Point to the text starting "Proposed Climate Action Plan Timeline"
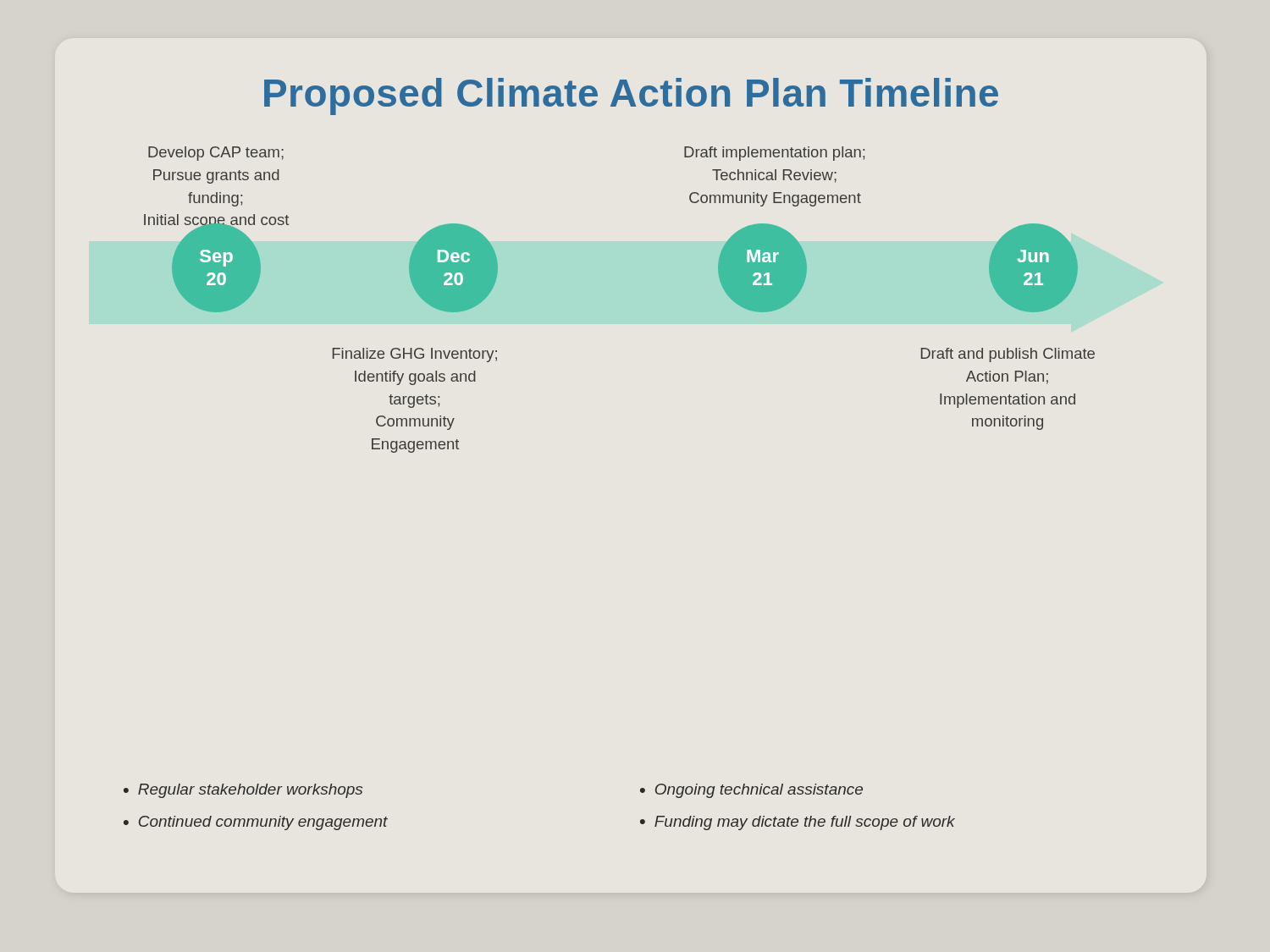 [631, 93]
